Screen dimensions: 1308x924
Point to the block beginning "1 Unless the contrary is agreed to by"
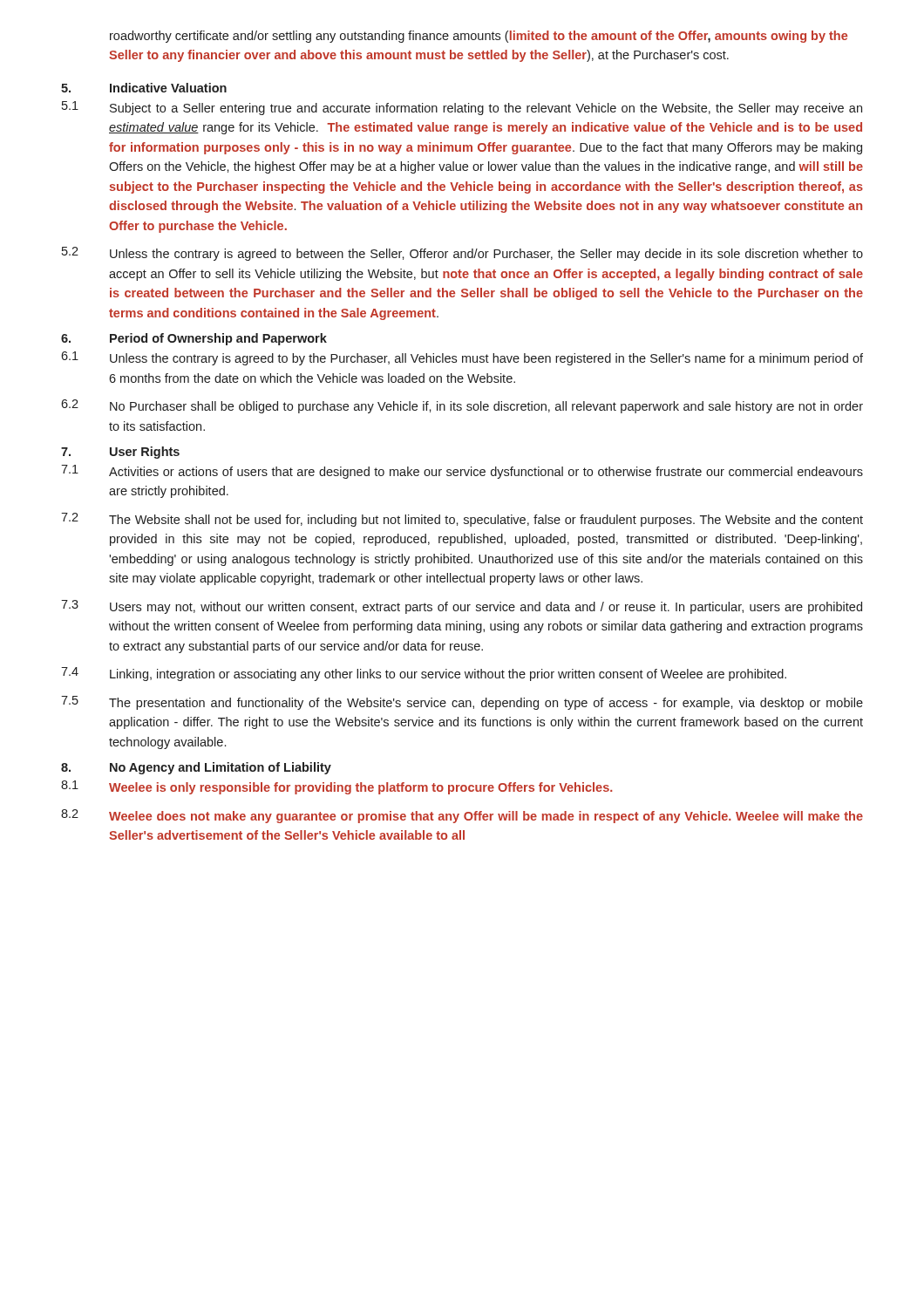click(462, 368)
